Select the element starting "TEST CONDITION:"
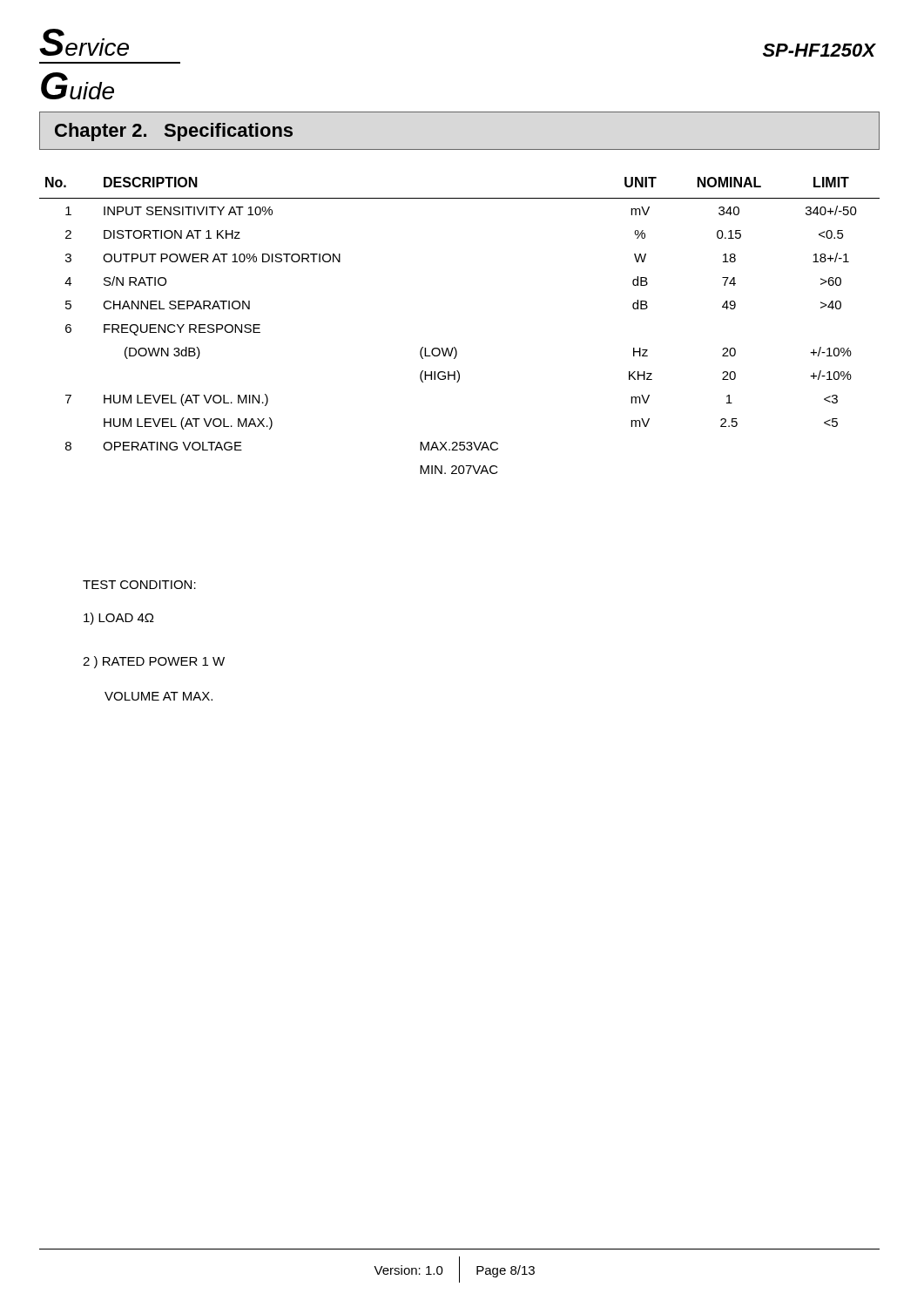The image size is (924, 1307). click(140, 584)
